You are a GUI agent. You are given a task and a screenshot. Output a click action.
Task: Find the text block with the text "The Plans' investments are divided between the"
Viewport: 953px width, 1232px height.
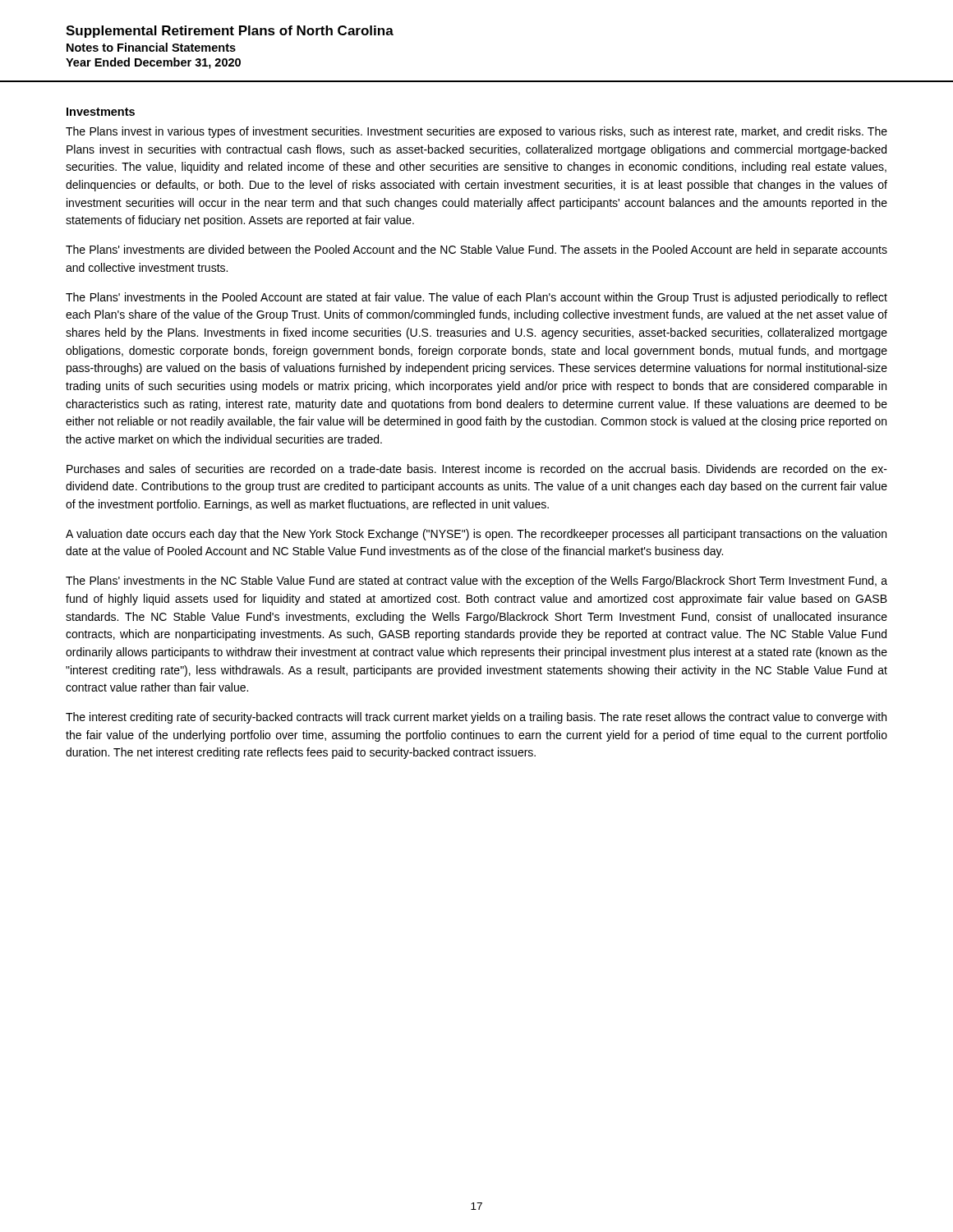pos(476,259)
